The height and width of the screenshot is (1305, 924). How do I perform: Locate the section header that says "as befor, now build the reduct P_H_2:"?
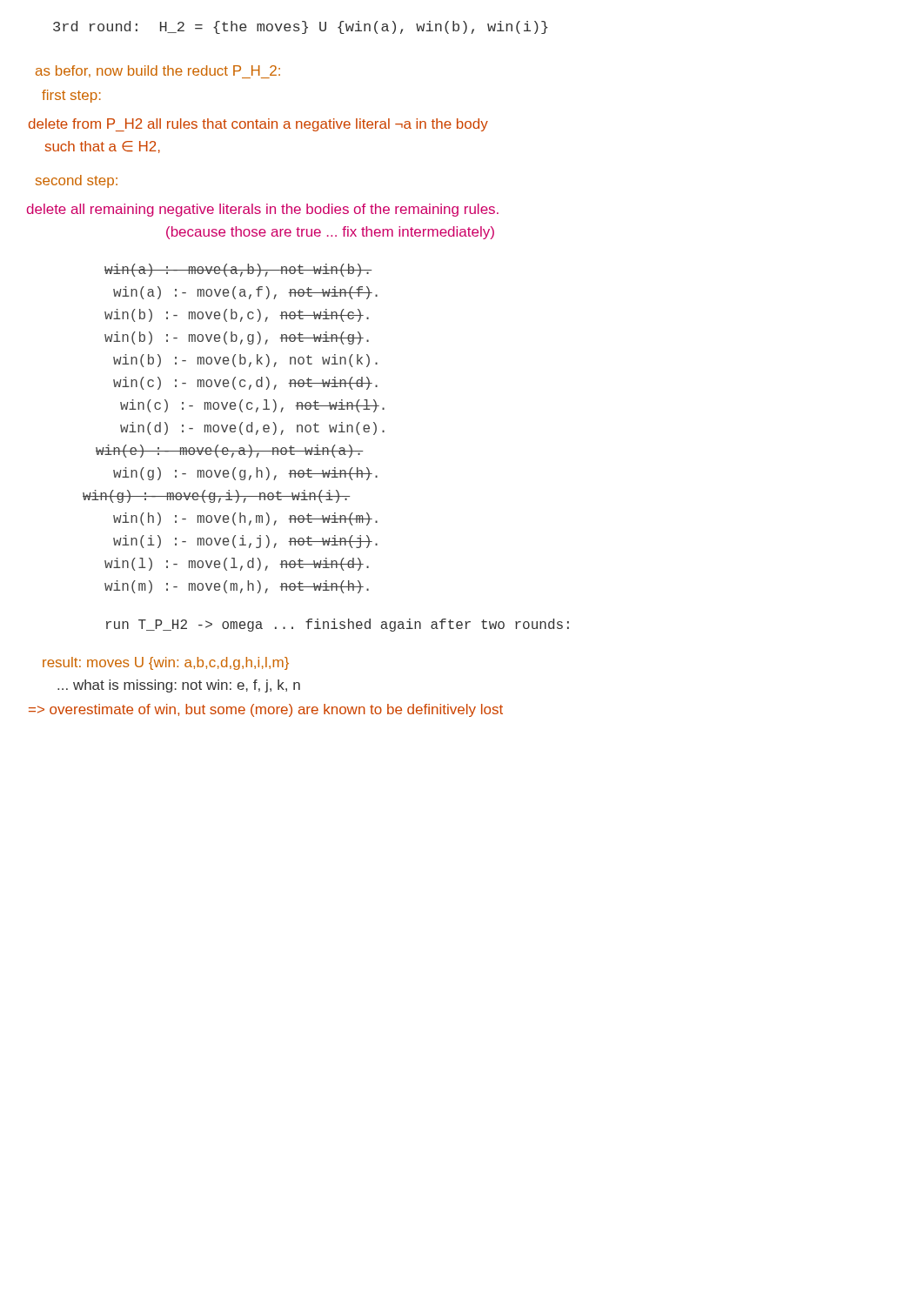point(158,71)
